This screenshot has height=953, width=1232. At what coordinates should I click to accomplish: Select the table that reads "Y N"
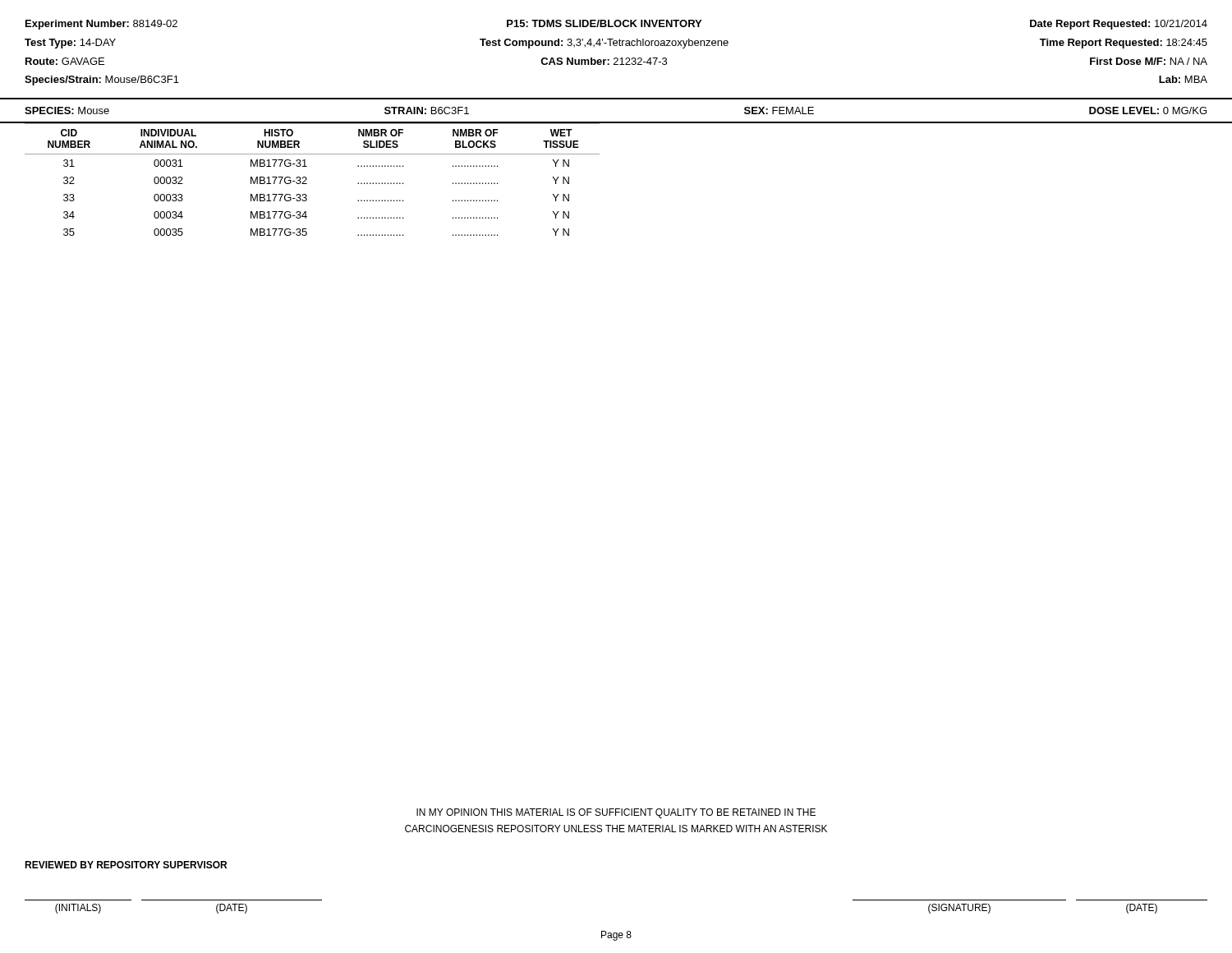616,182
